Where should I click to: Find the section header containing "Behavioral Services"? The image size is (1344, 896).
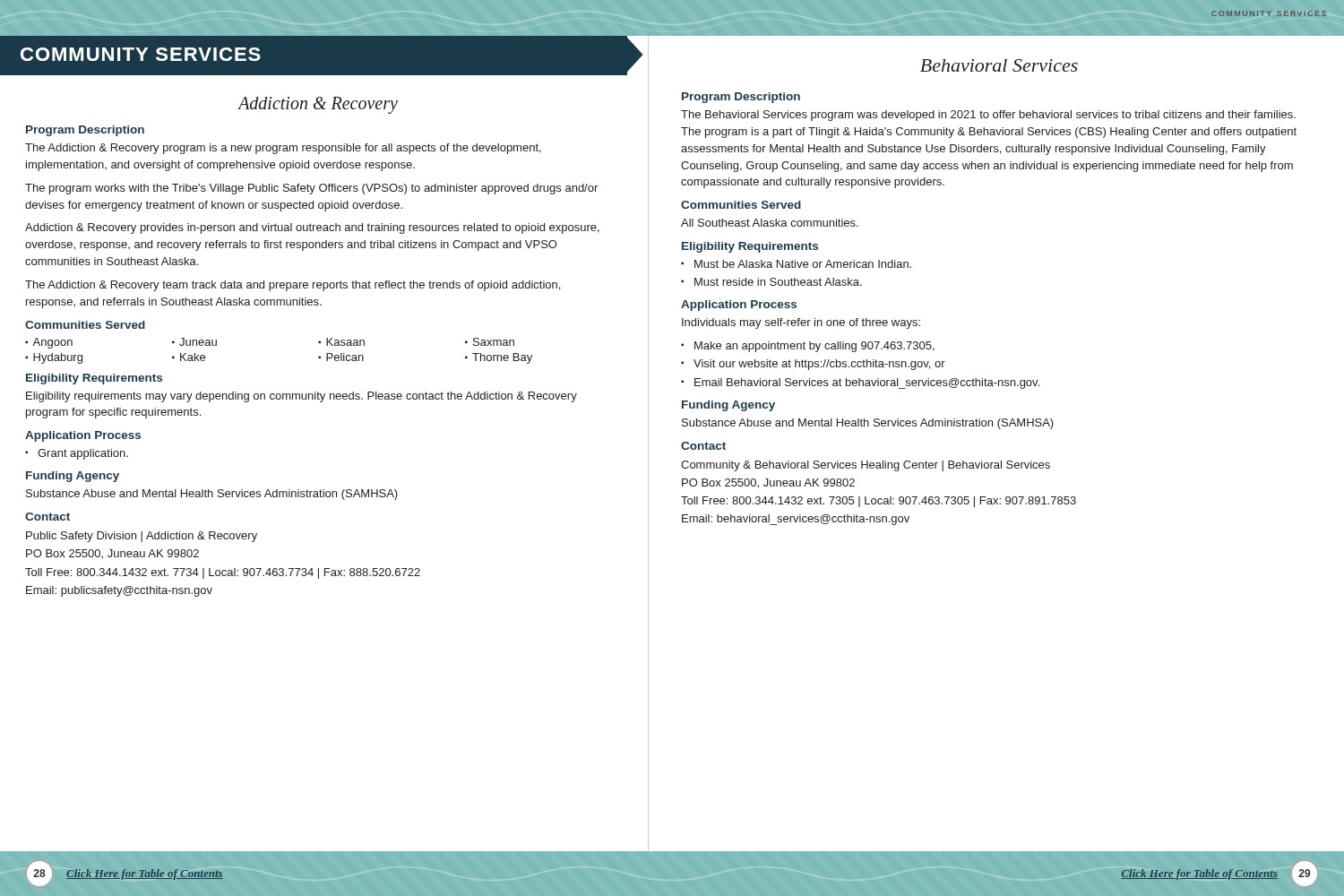tap(999, 65)
